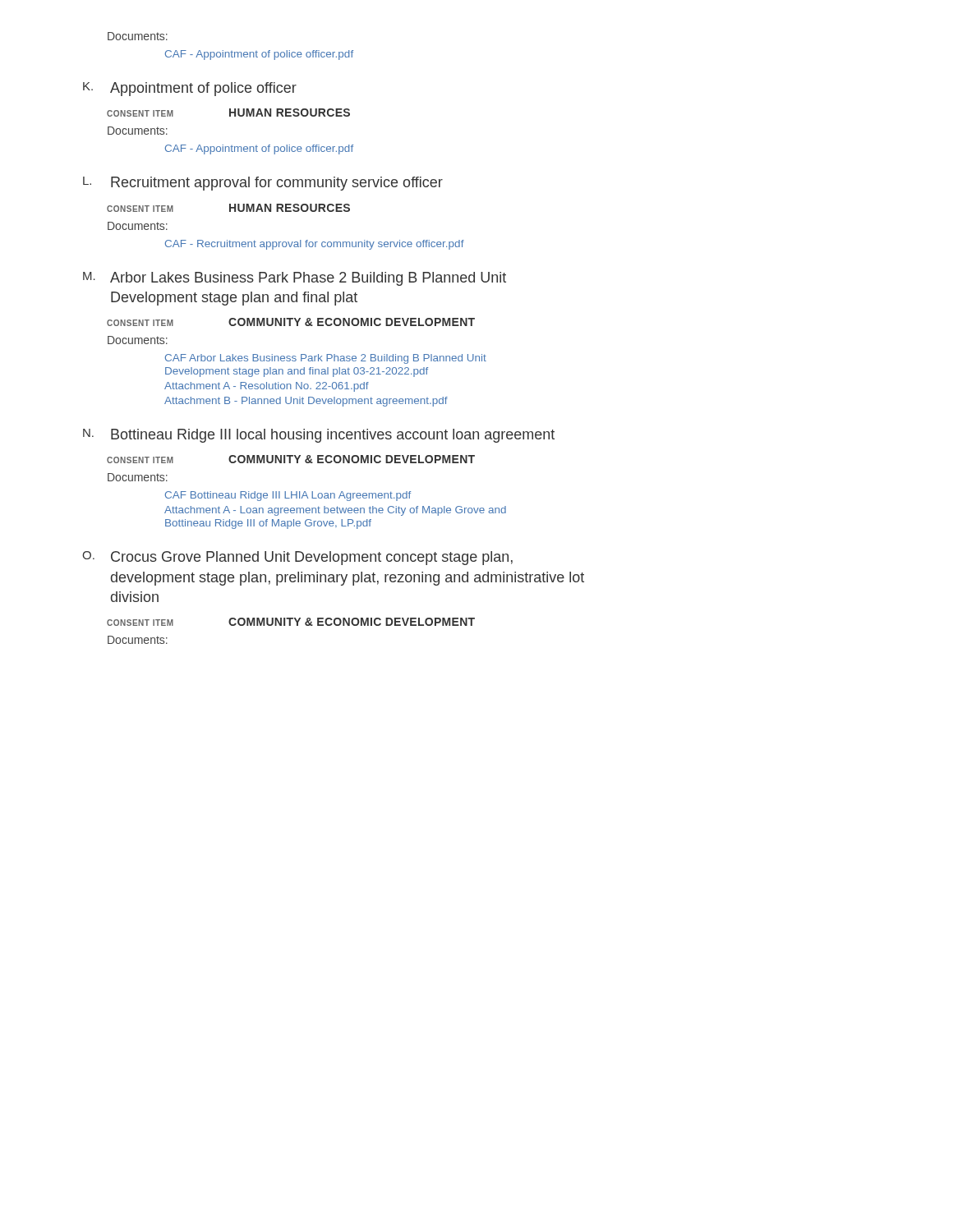953x1232 pixels.
Task: Navigate to the text block starting "M. Arbor Lakes Business"
Action: tap(294, 287)
